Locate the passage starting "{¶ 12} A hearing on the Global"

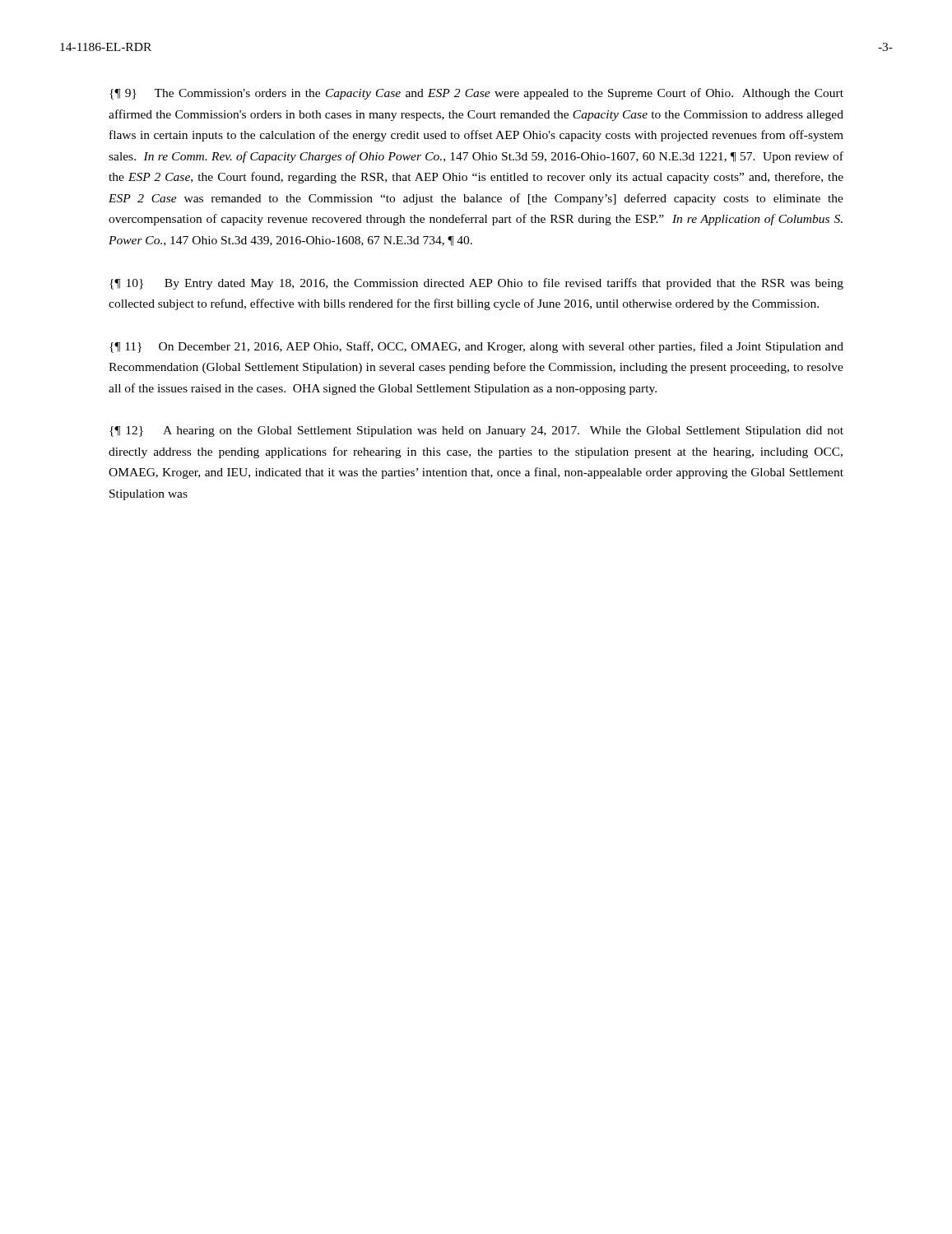pos(476,462)
